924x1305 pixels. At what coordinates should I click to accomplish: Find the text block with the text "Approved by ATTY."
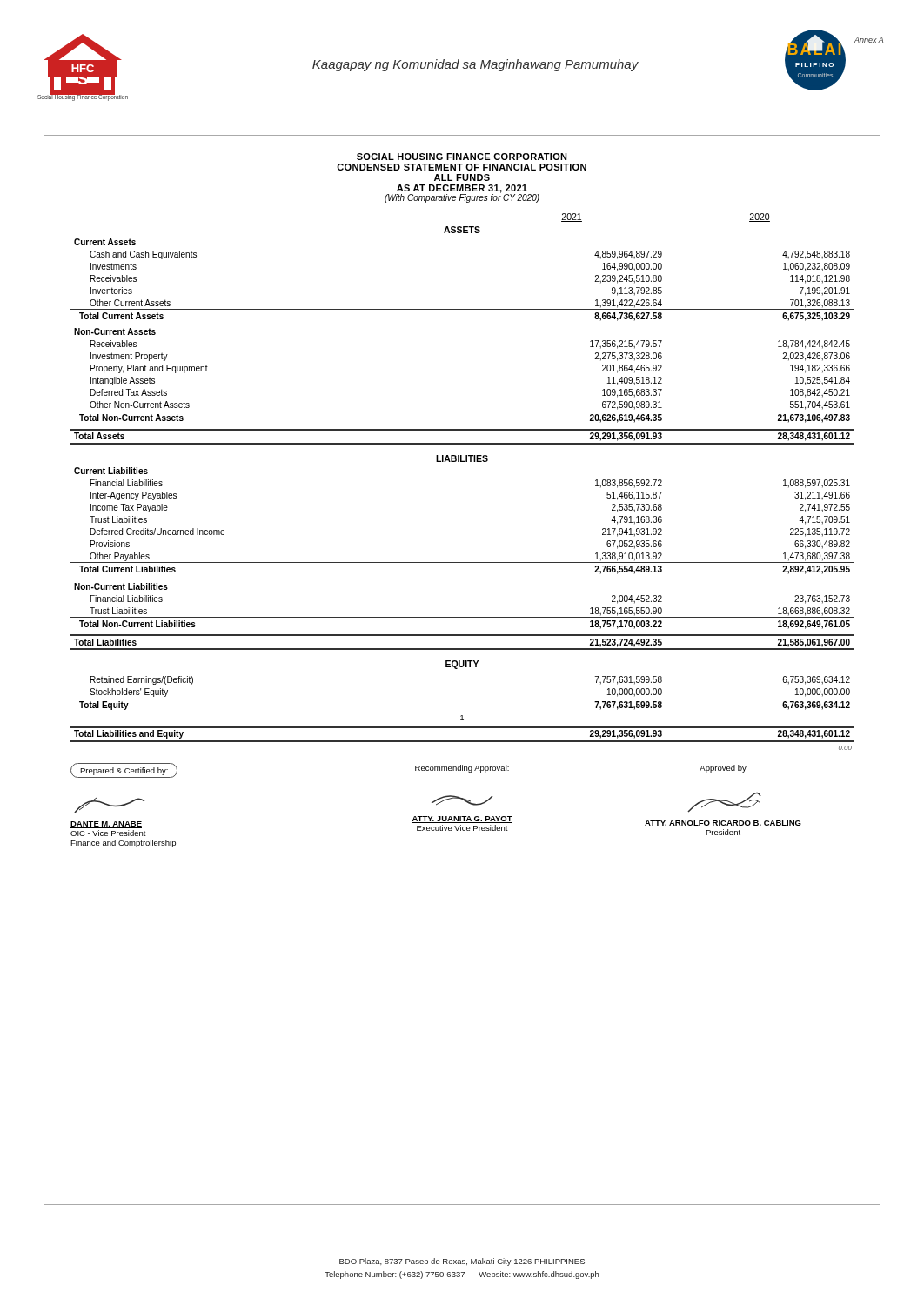[x=723, y=800]
